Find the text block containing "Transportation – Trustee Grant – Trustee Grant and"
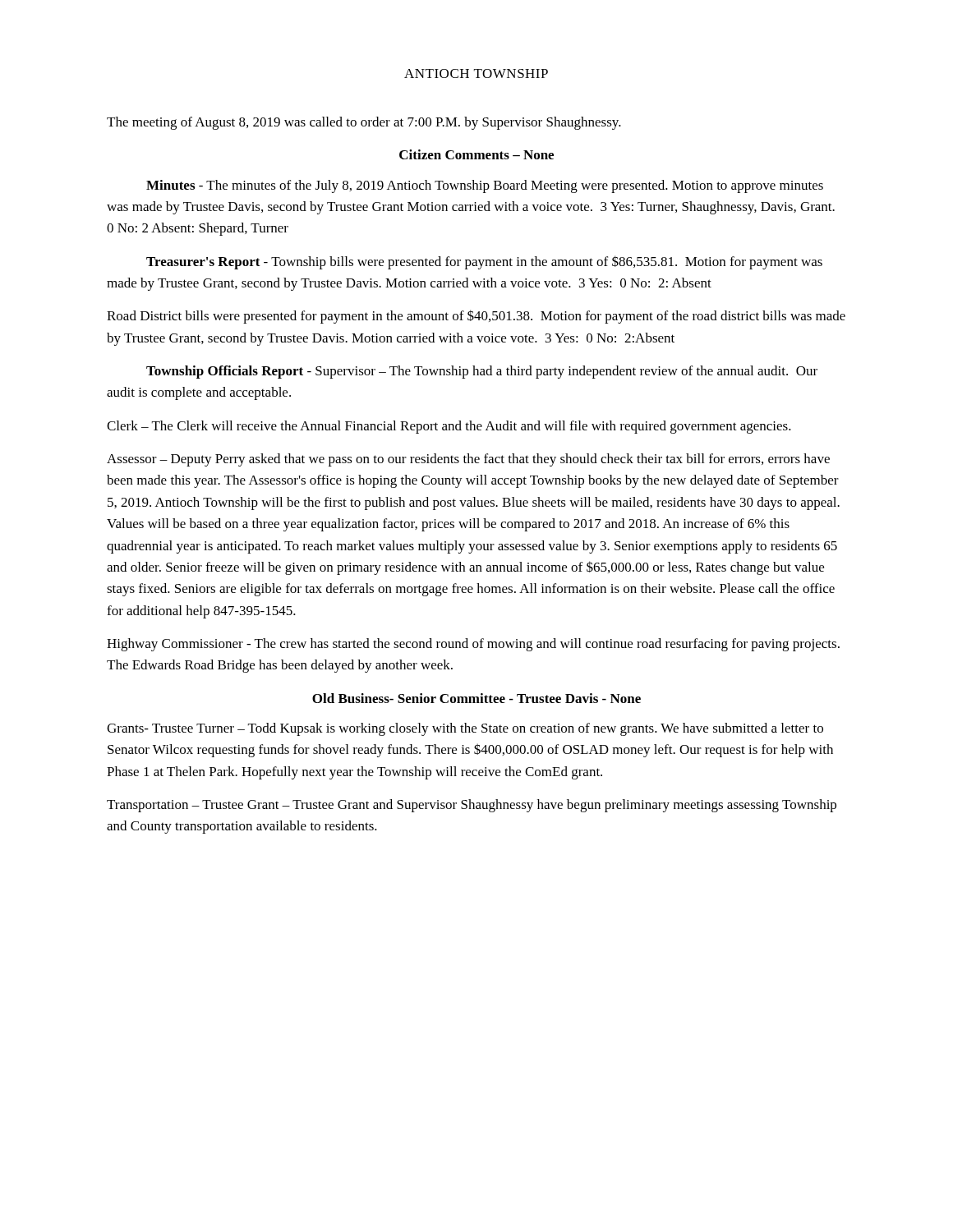953x1232 pixels. point(472,815)
